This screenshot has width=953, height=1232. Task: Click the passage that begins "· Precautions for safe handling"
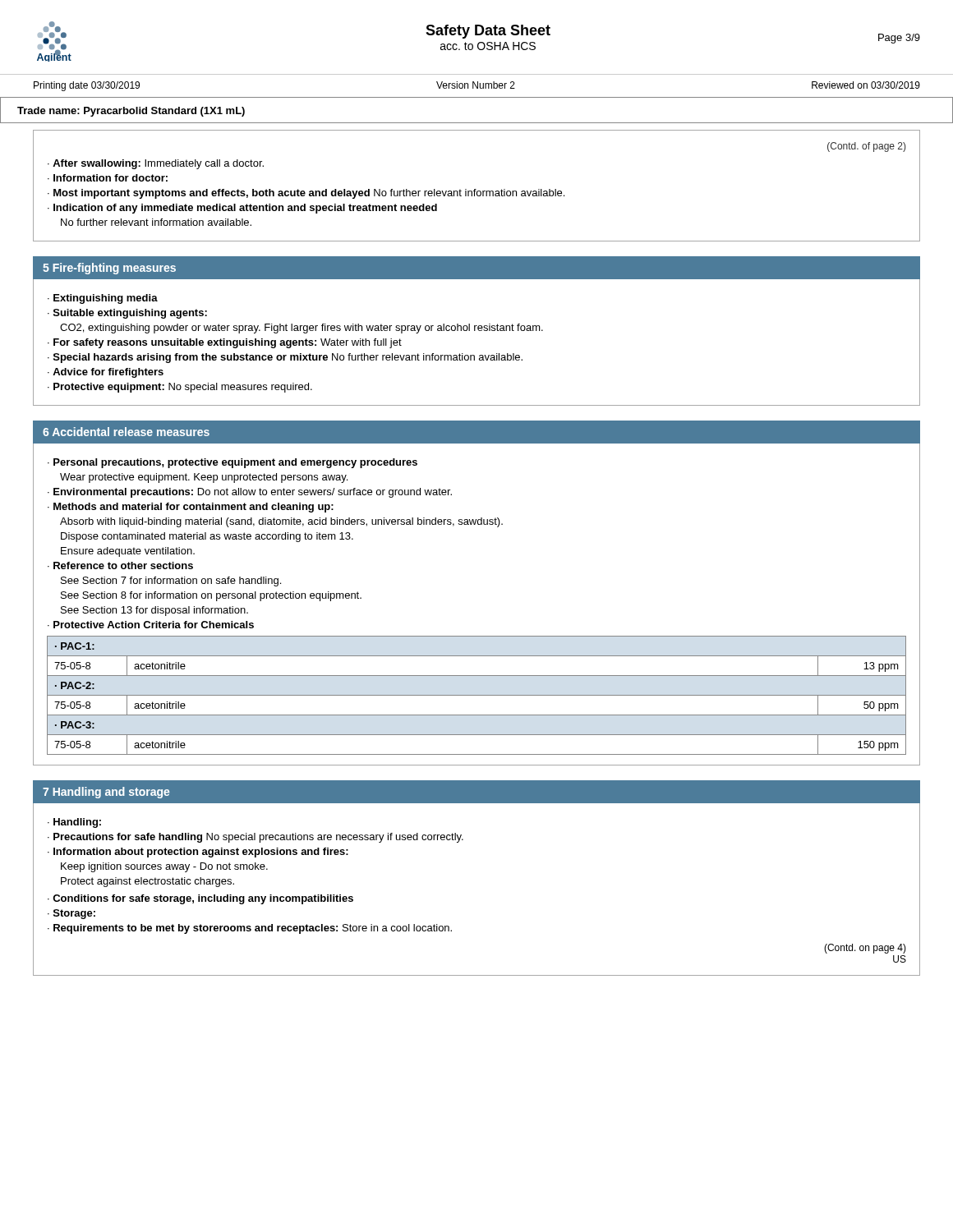coord(255,837)
